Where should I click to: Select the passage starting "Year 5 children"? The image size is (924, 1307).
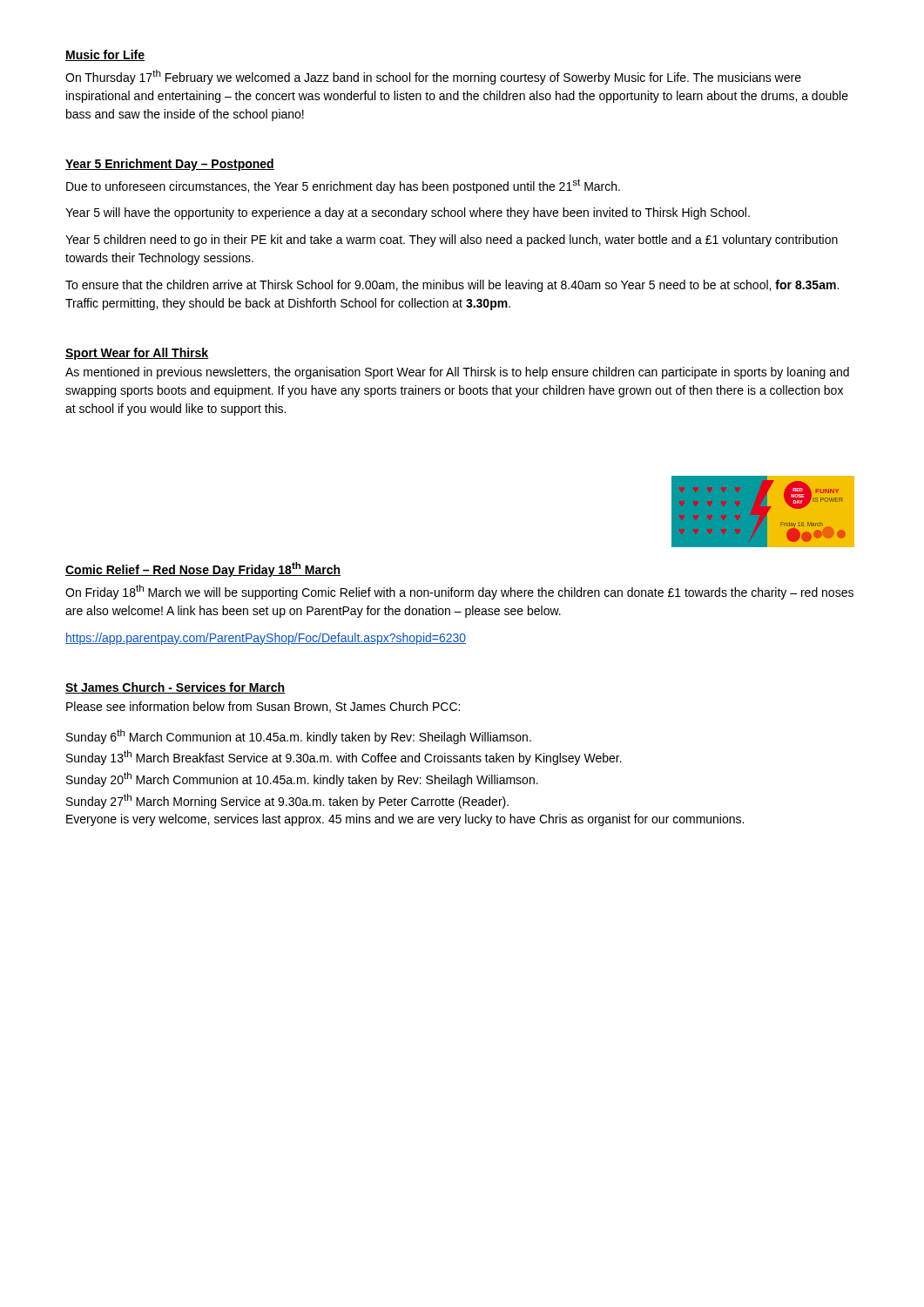click(452, 249)
